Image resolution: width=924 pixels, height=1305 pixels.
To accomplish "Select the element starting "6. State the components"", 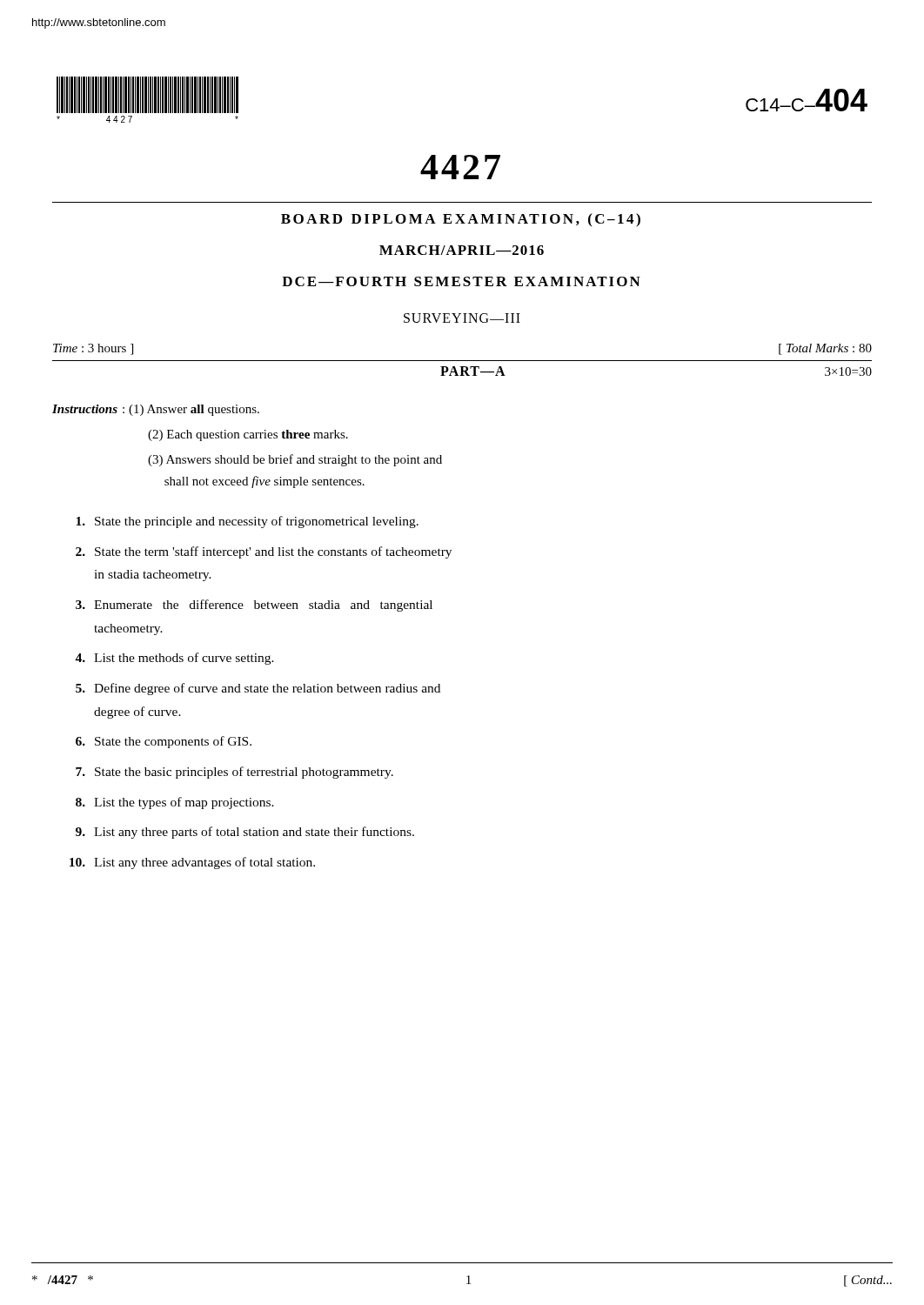I will [x=152, y=742].
